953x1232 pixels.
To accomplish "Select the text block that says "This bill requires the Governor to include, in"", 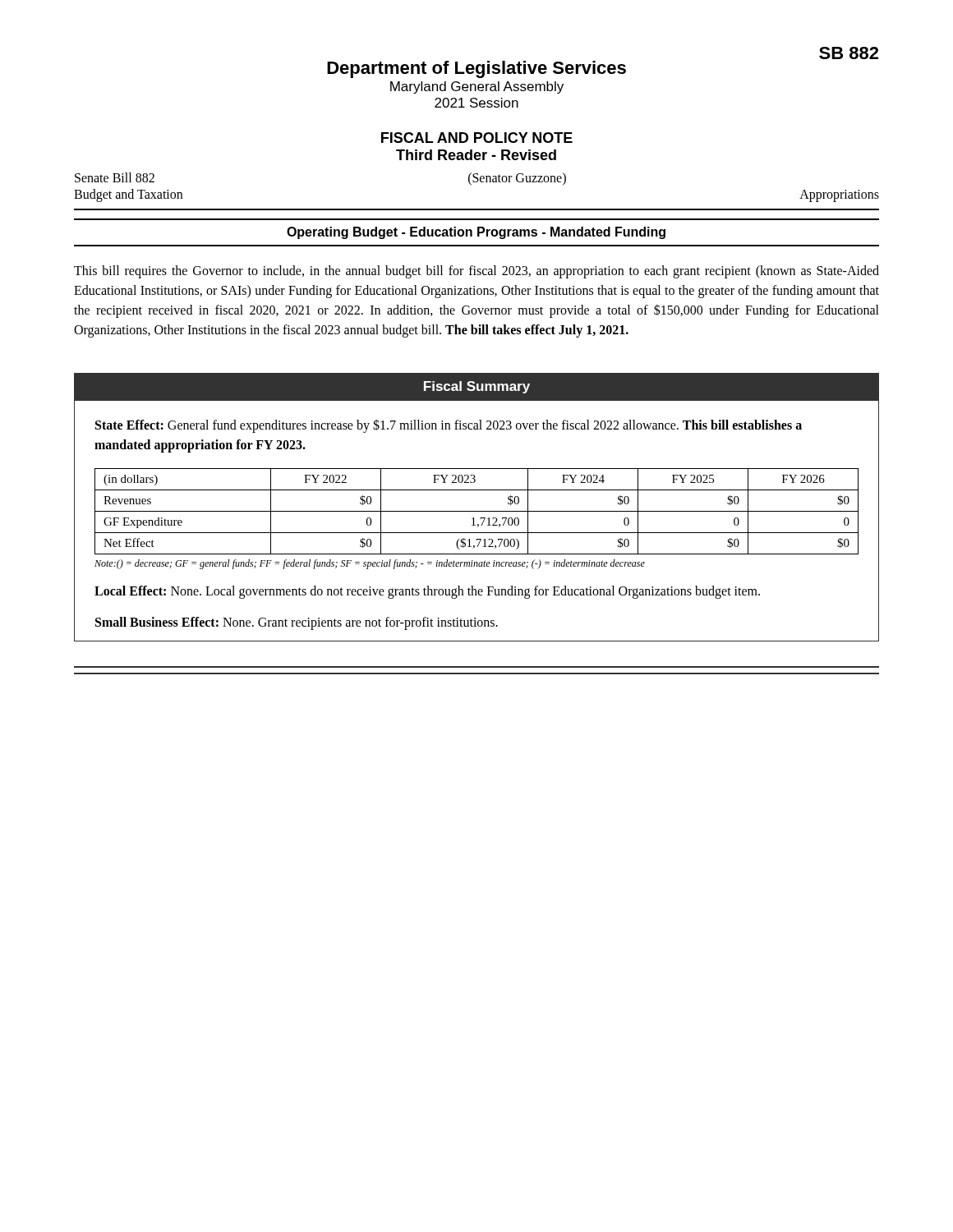I will click(476, 300).
